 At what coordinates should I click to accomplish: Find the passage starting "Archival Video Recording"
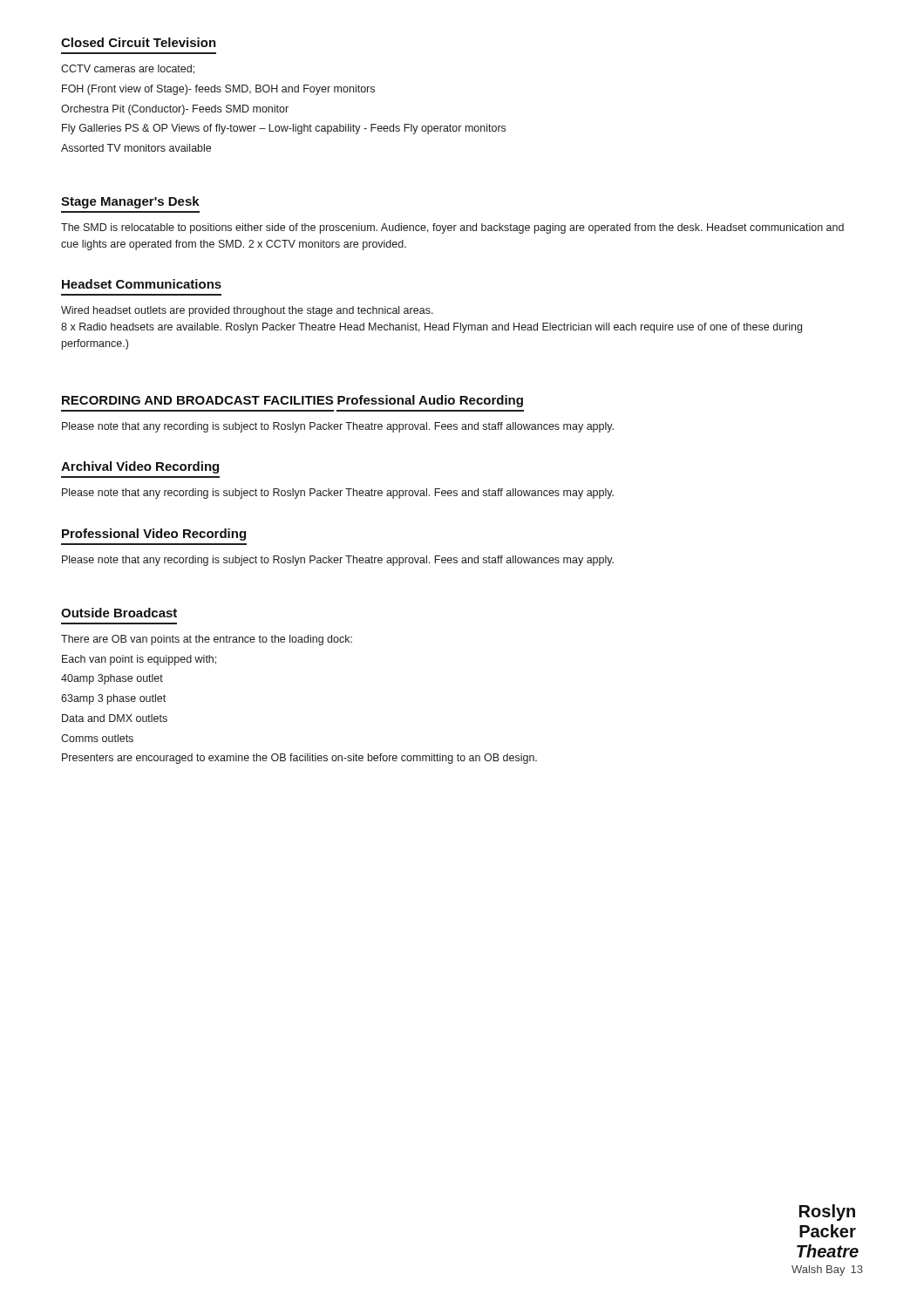[140, 468]
